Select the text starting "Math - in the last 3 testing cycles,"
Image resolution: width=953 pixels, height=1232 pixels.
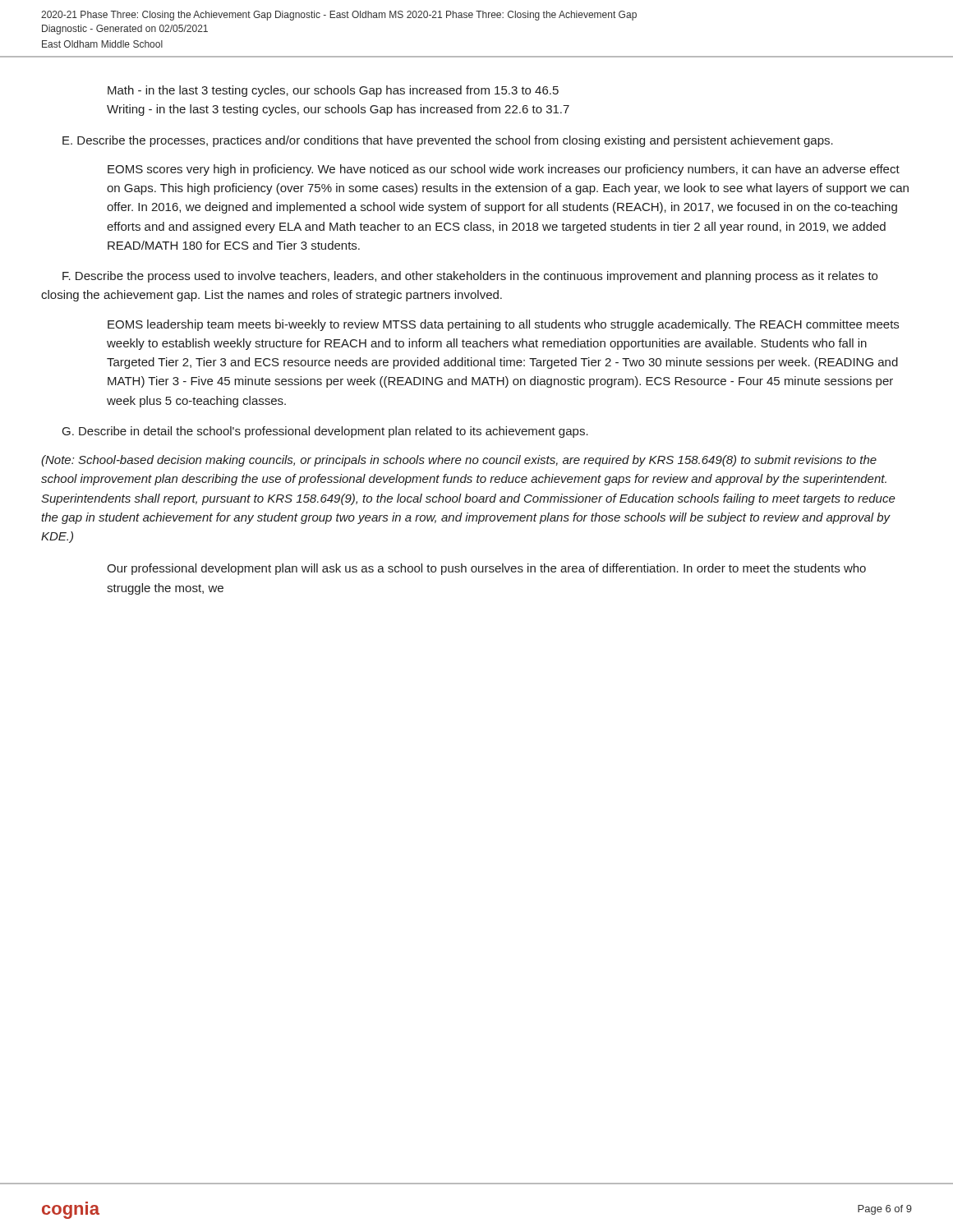(338, 99)
